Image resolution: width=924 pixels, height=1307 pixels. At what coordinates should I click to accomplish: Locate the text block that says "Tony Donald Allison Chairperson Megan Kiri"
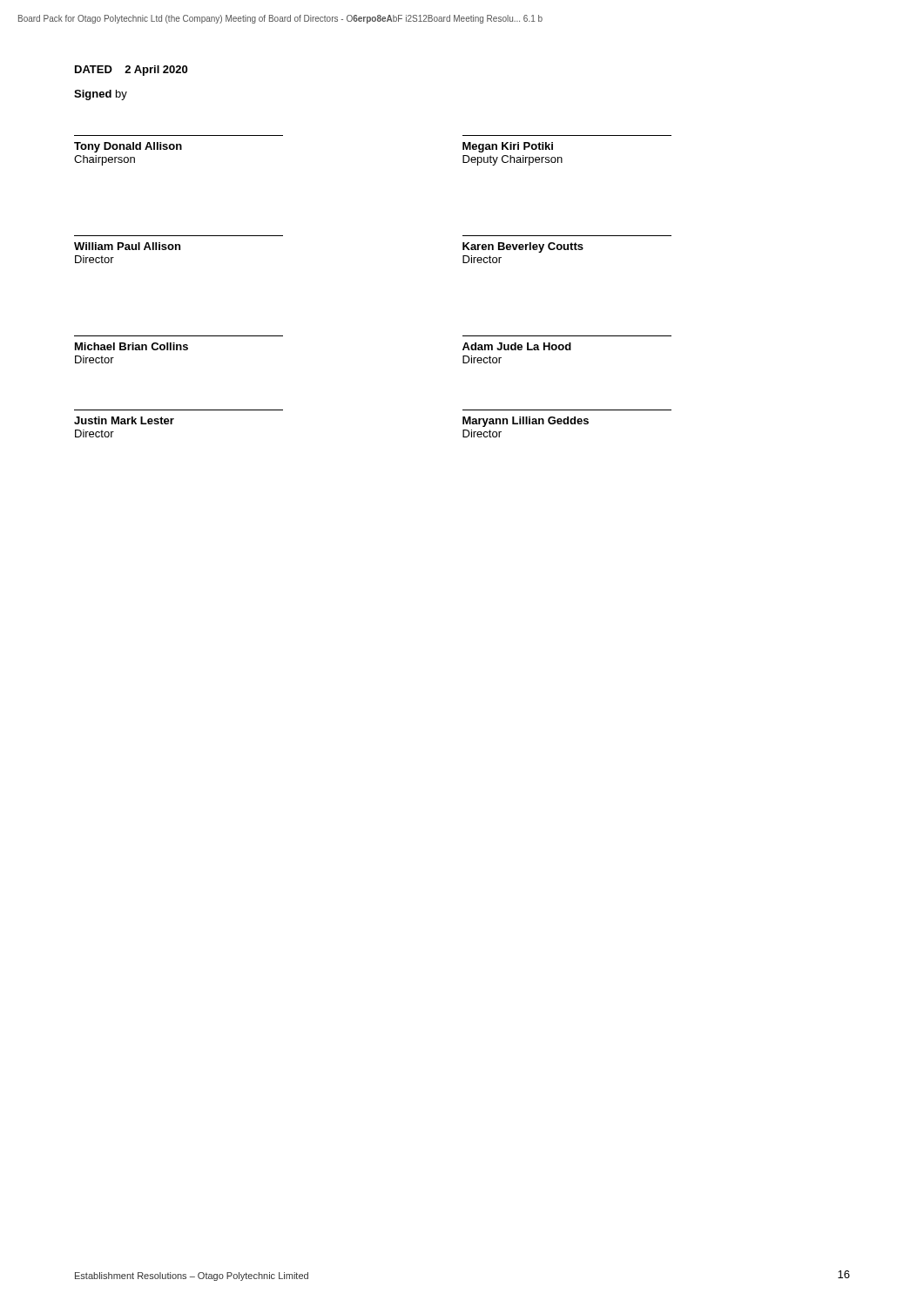coord(462,150)
